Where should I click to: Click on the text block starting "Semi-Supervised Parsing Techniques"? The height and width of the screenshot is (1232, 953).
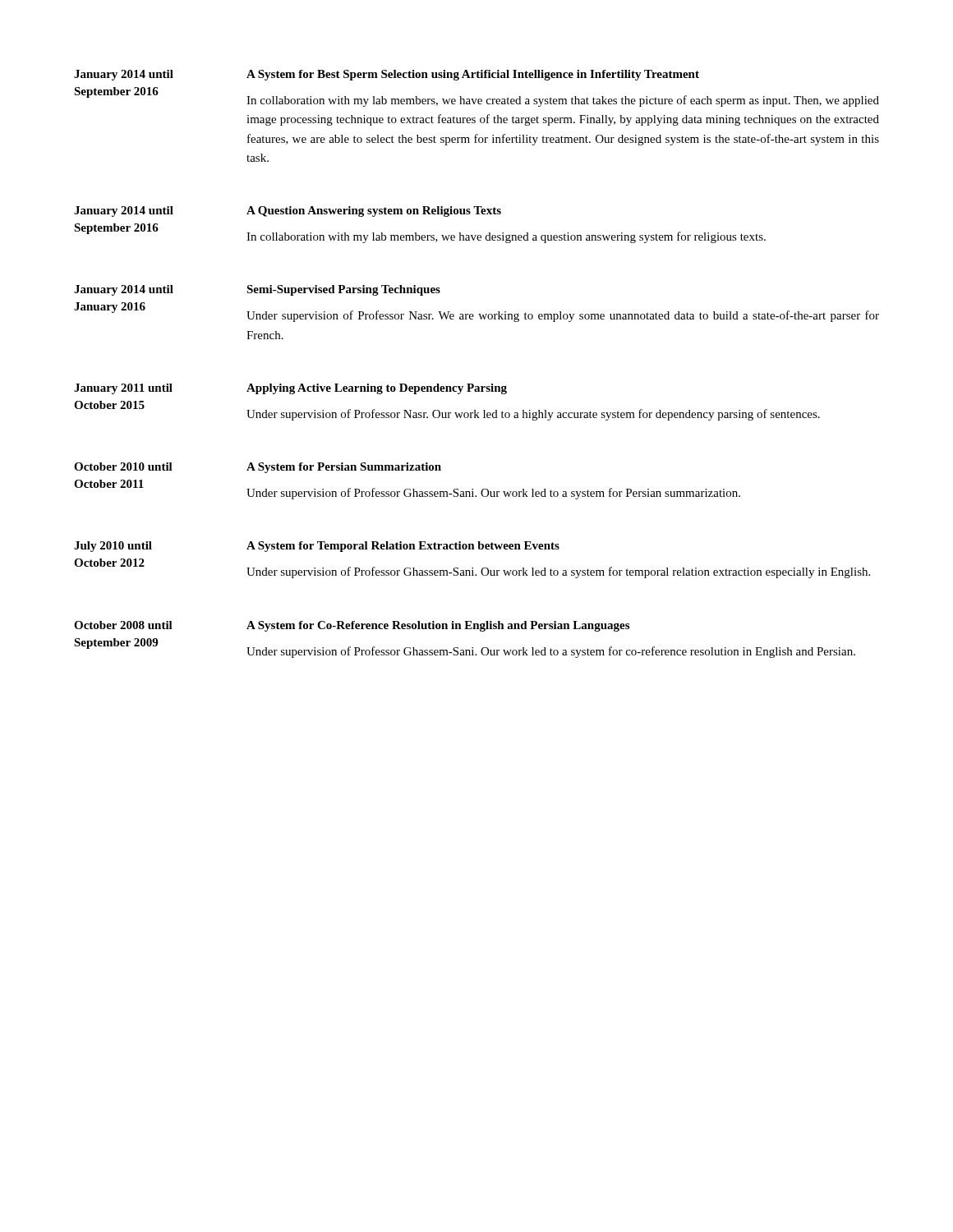click(x=343, y=289)
